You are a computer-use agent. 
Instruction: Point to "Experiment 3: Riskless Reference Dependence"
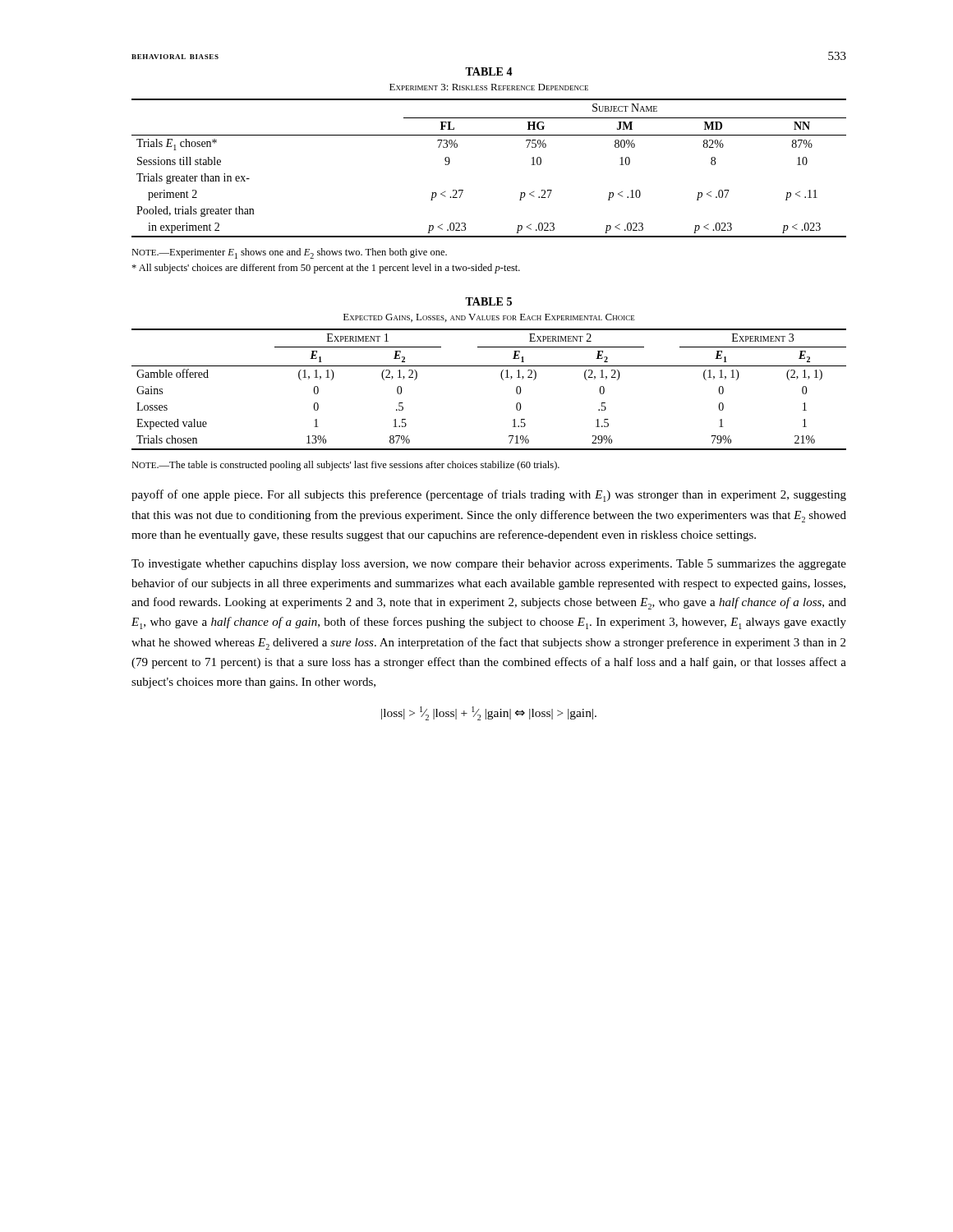tap(489, 87)
